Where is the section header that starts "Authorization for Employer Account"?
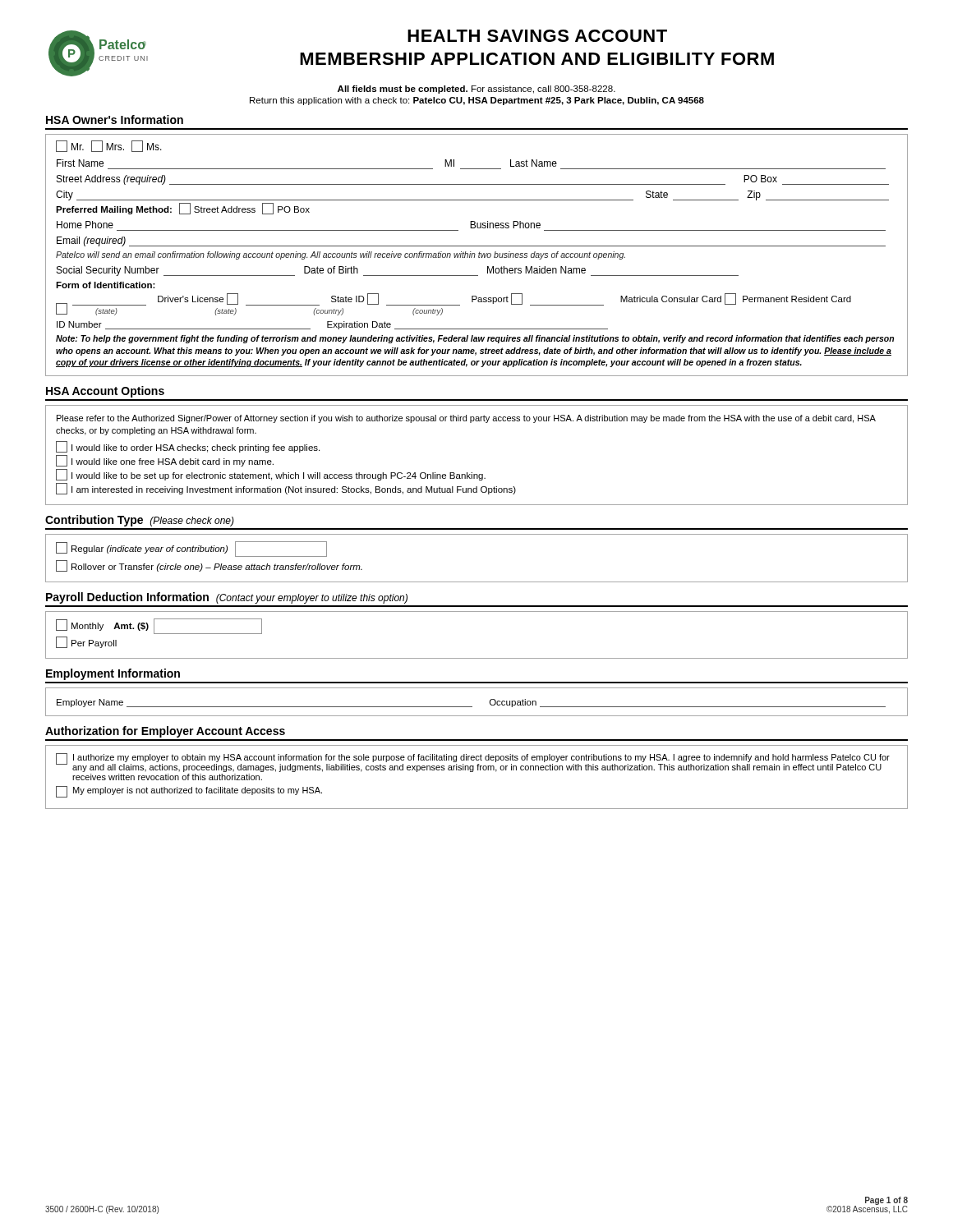This screenshot has height=1232, width=953. 165,731
